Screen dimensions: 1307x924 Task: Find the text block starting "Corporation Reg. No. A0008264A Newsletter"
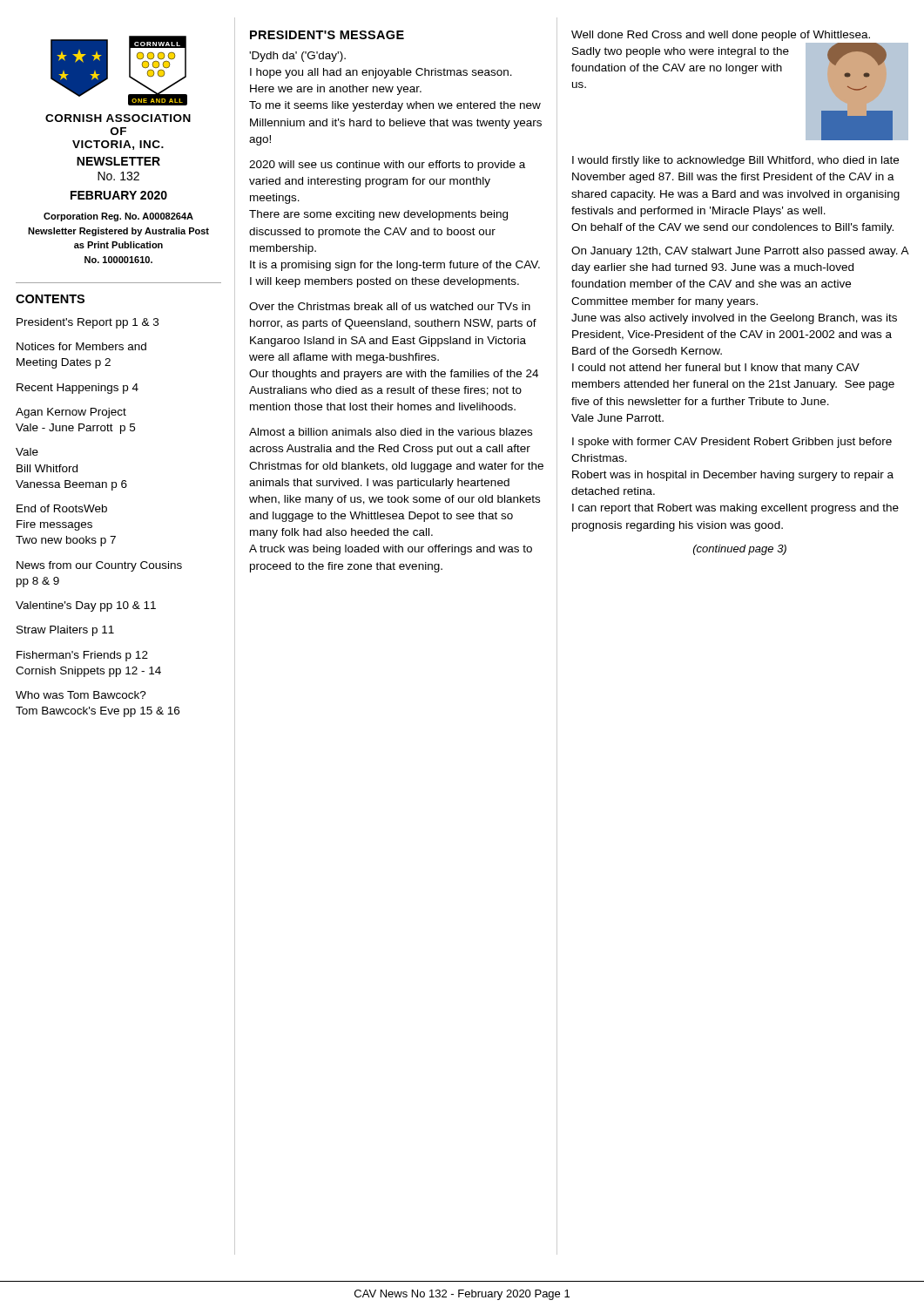(x=118, y=238)
